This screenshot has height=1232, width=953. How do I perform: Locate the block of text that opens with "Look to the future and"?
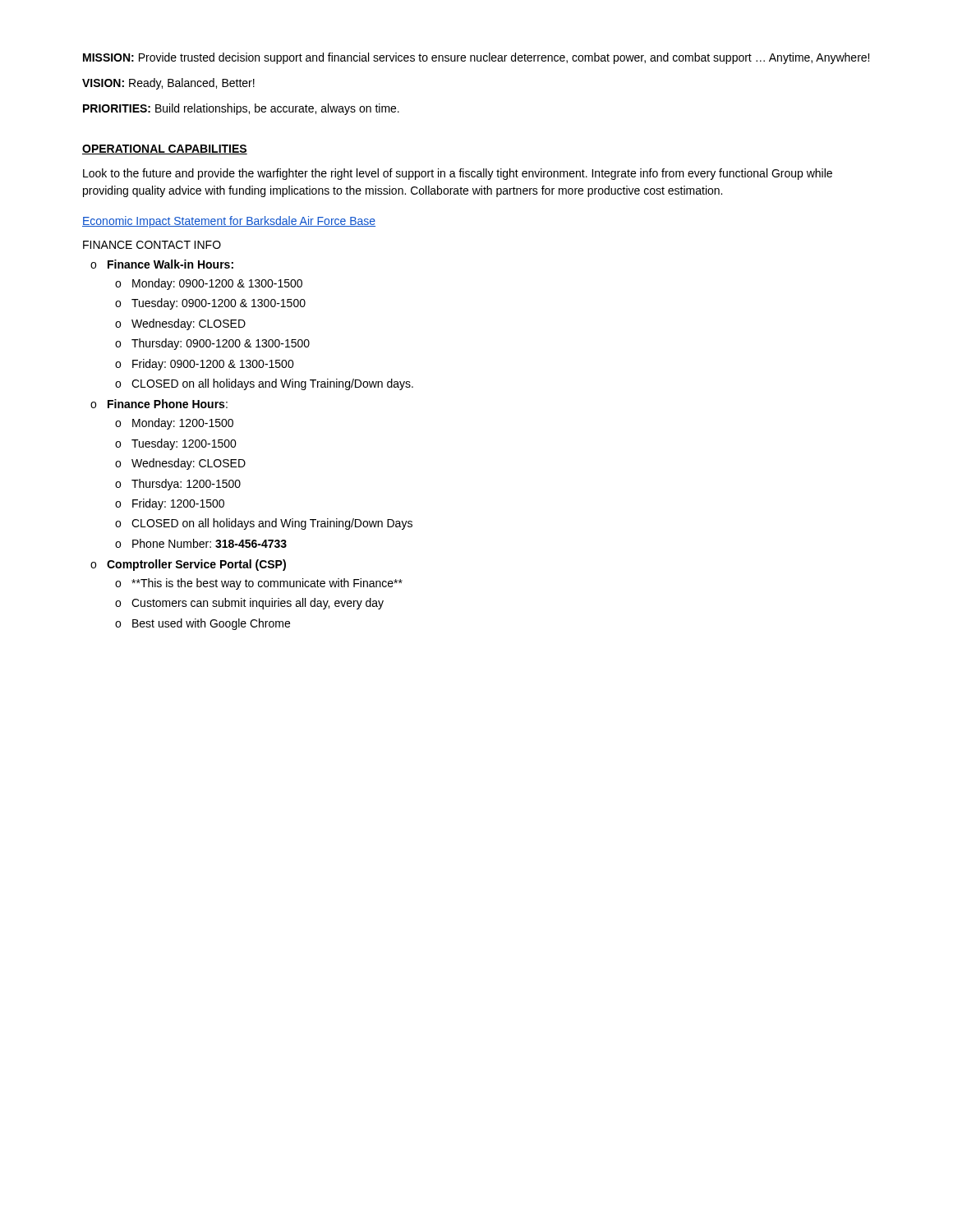point(457,182)
